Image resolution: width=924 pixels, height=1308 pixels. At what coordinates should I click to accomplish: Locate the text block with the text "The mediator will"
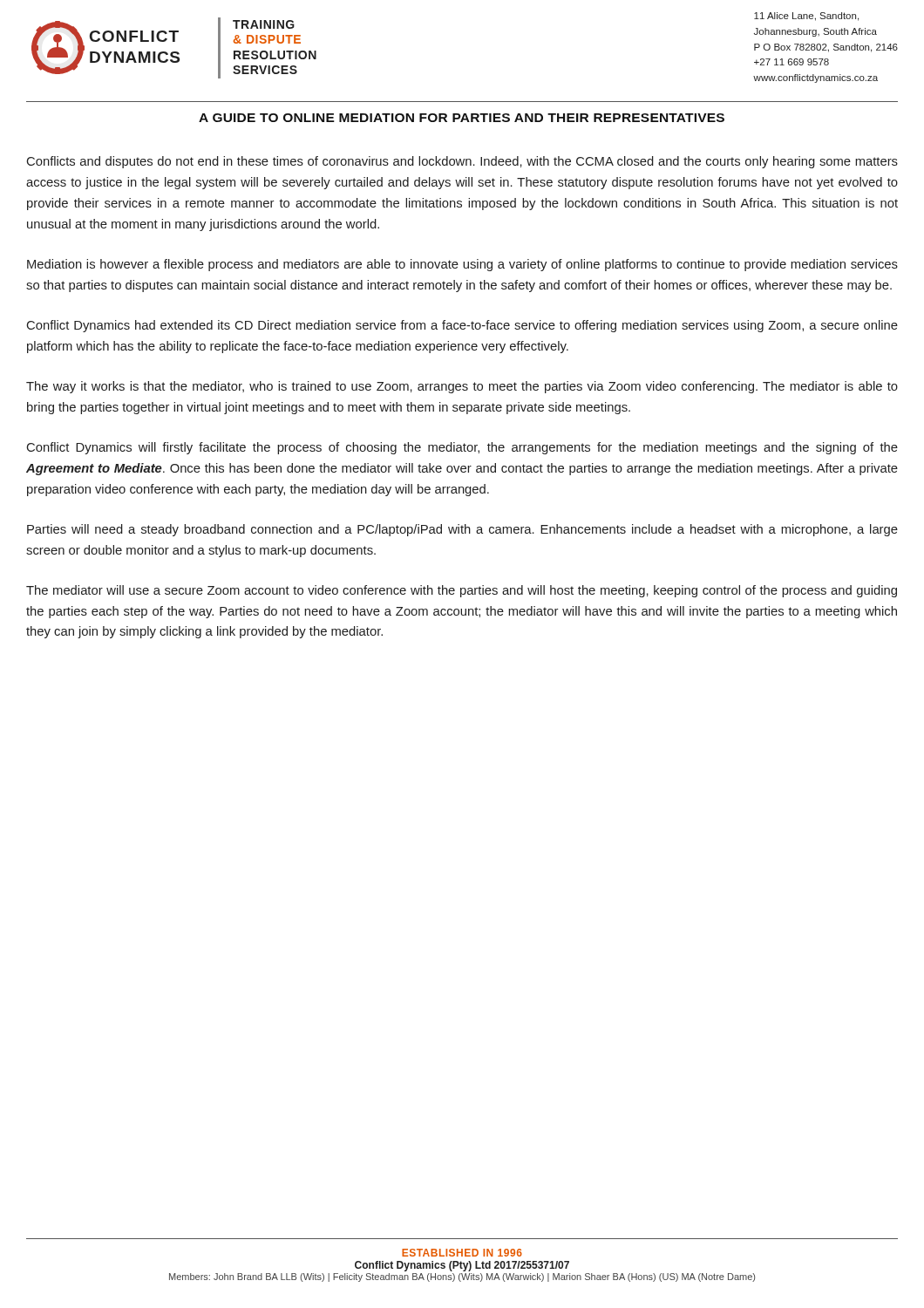(462, 611)
